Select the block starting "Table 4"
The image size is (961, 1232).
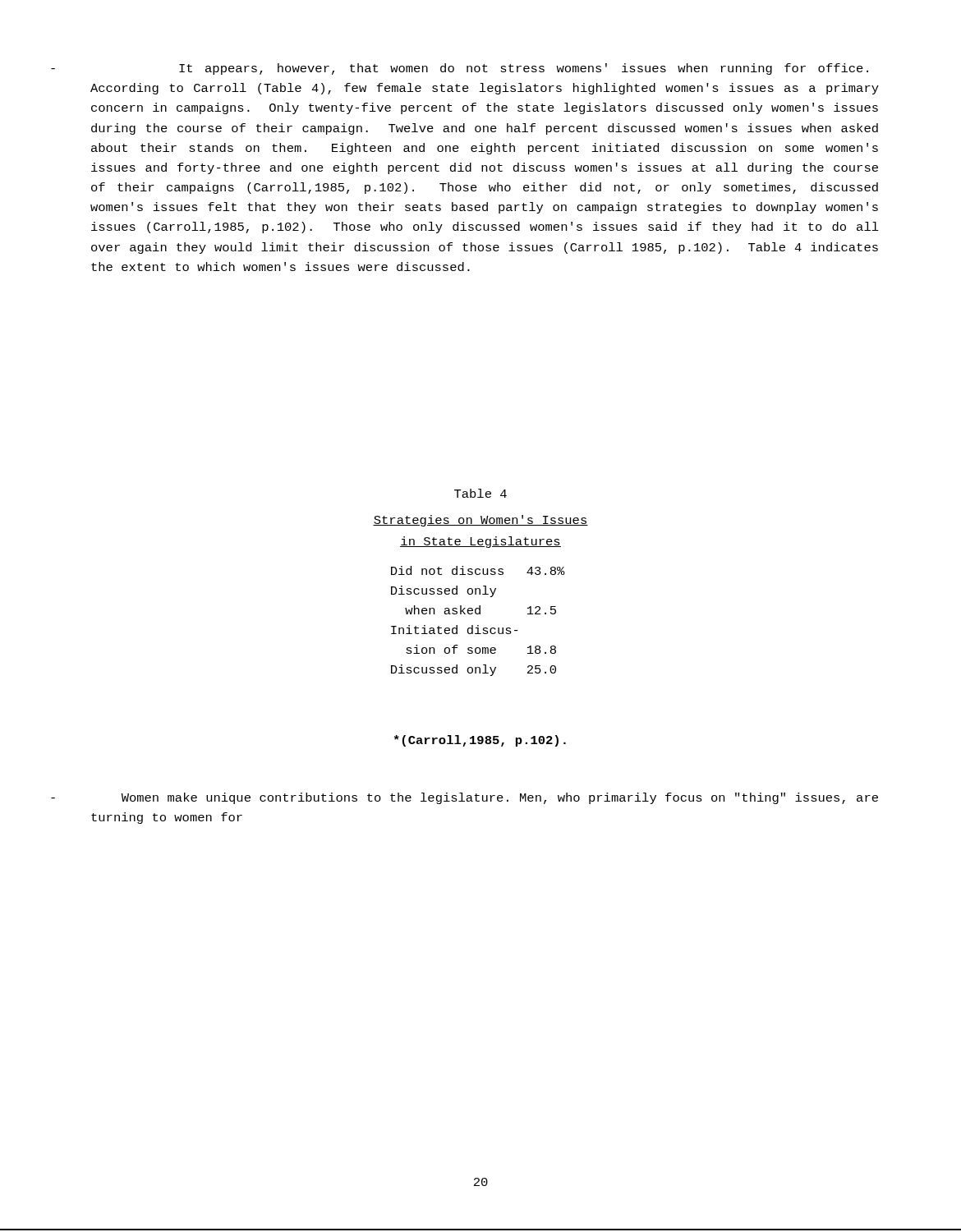[480, 494]
